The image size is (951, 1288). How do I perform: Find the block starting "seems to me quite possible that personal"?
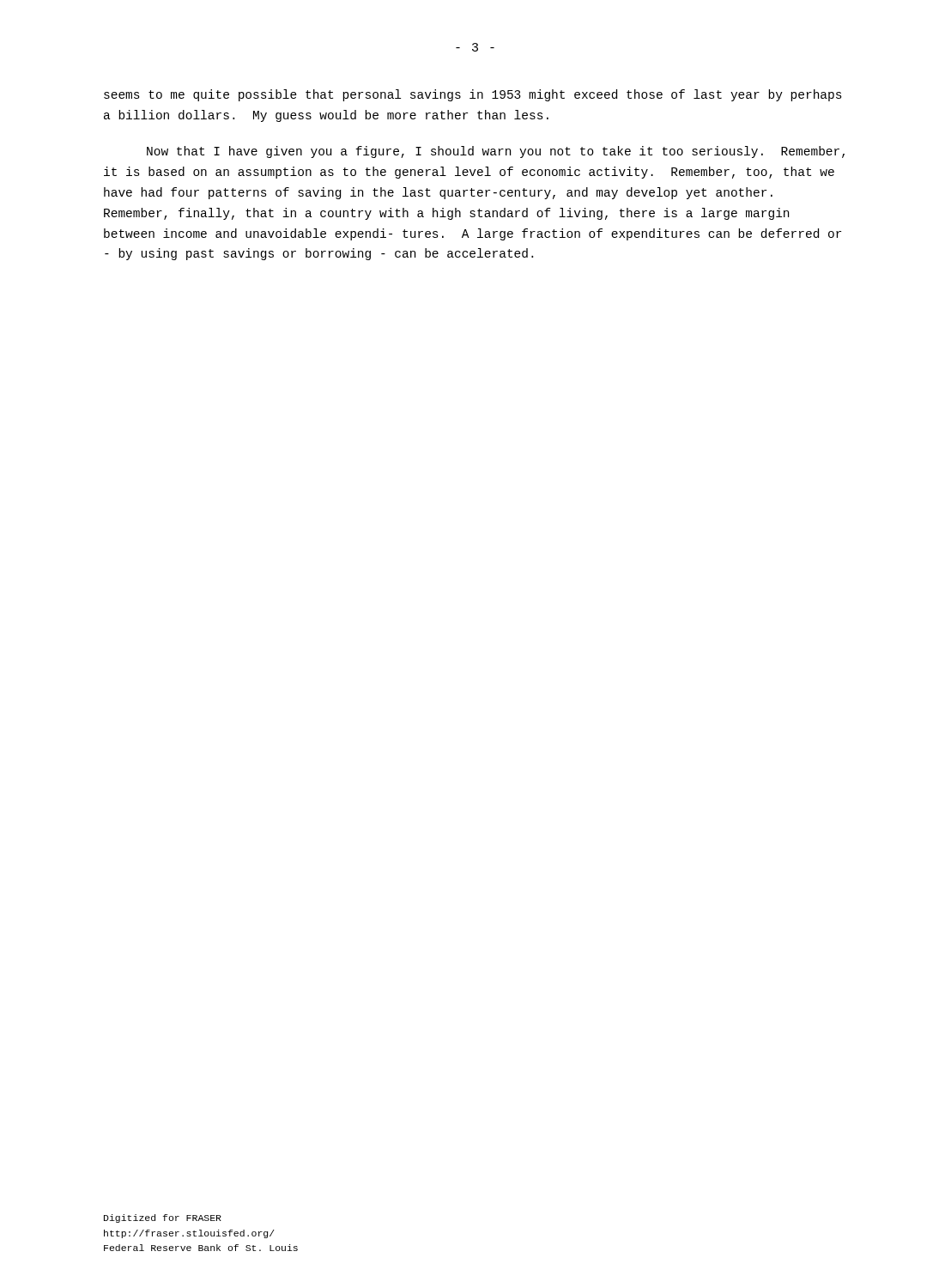[x=473, y=106]
